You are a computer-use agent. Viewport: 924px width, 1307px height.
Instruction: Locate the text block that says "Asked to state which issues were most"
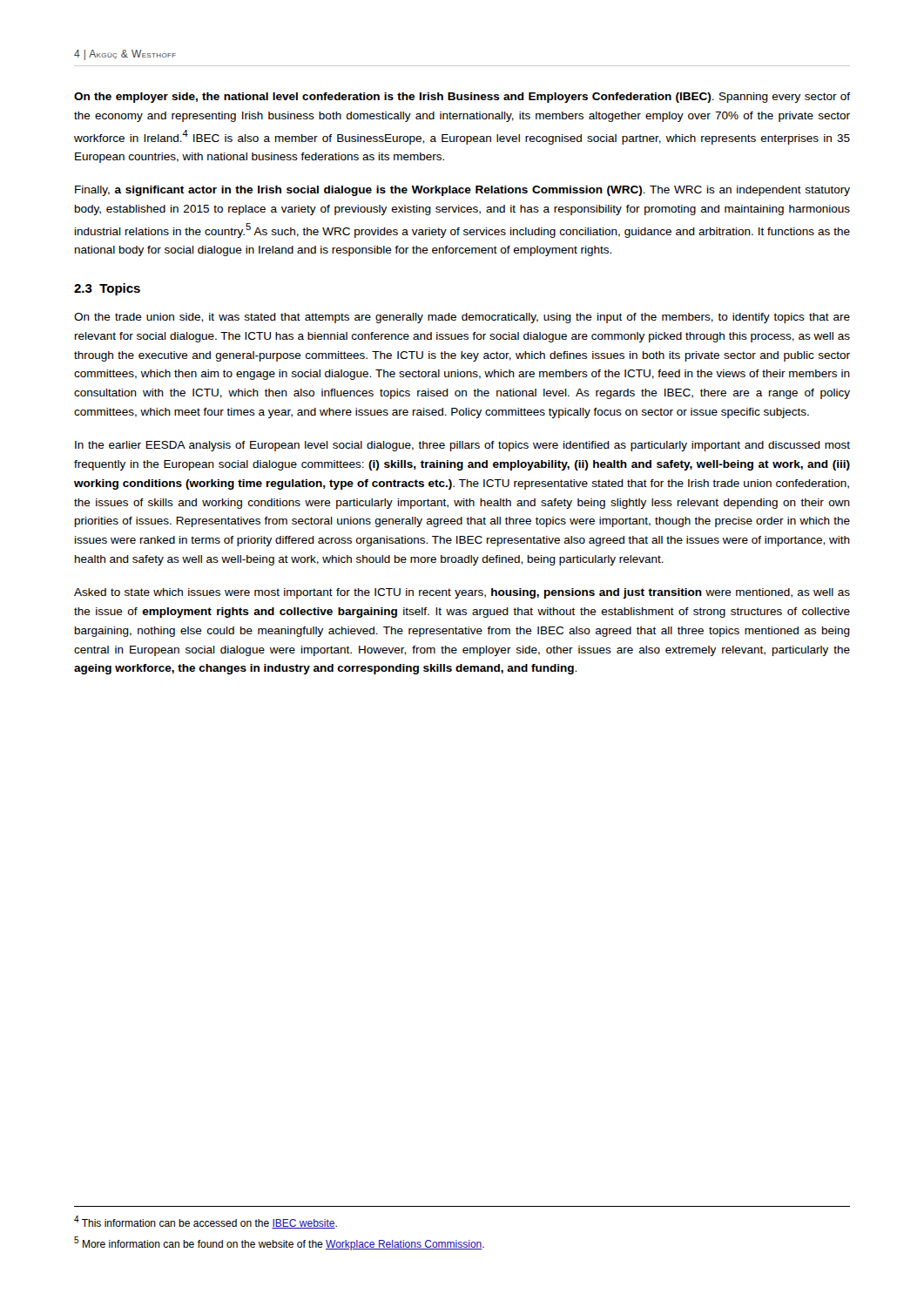(x=462, y=630)
